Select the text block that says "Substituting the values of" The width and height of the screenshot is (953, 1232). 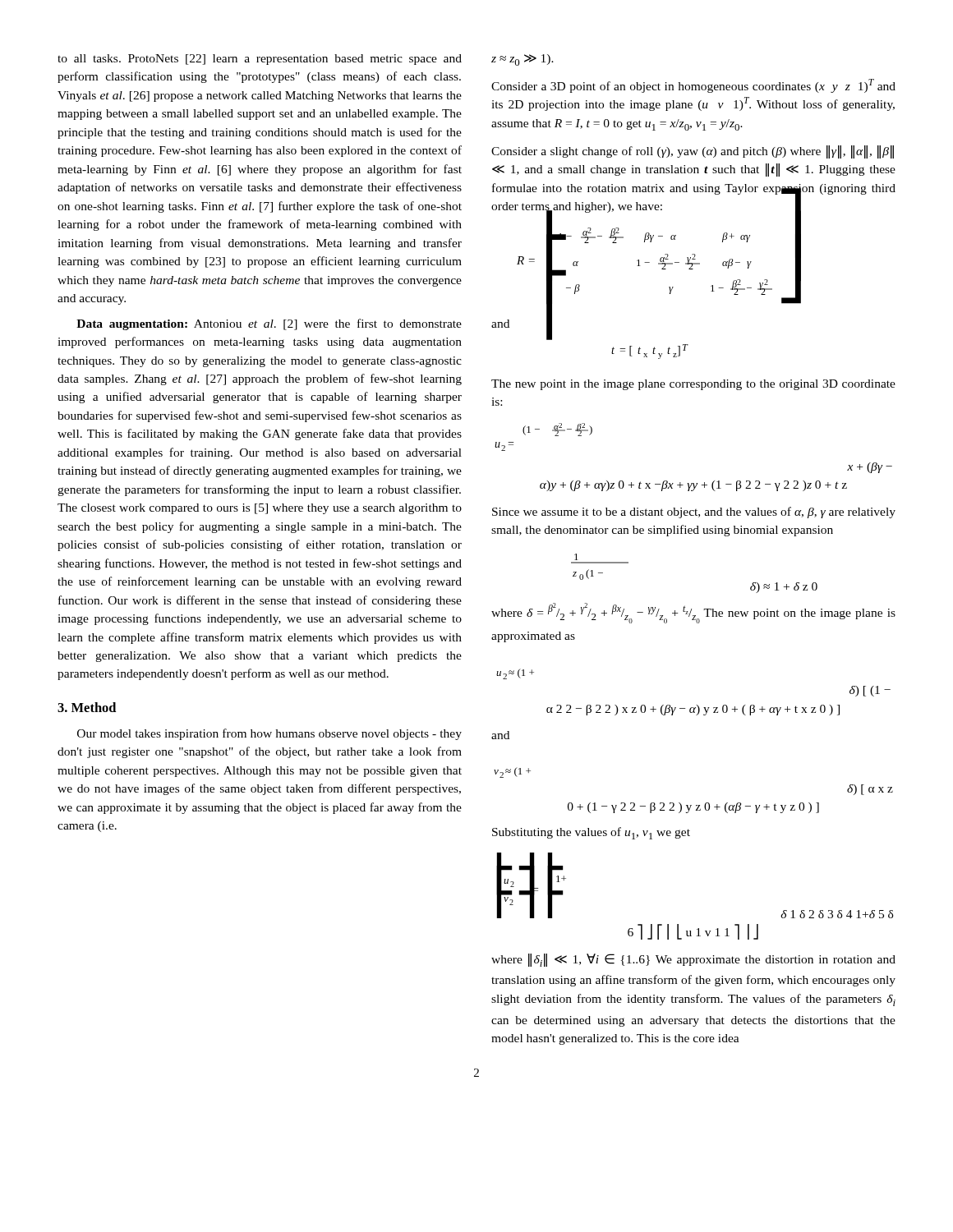tap(693, 833)
